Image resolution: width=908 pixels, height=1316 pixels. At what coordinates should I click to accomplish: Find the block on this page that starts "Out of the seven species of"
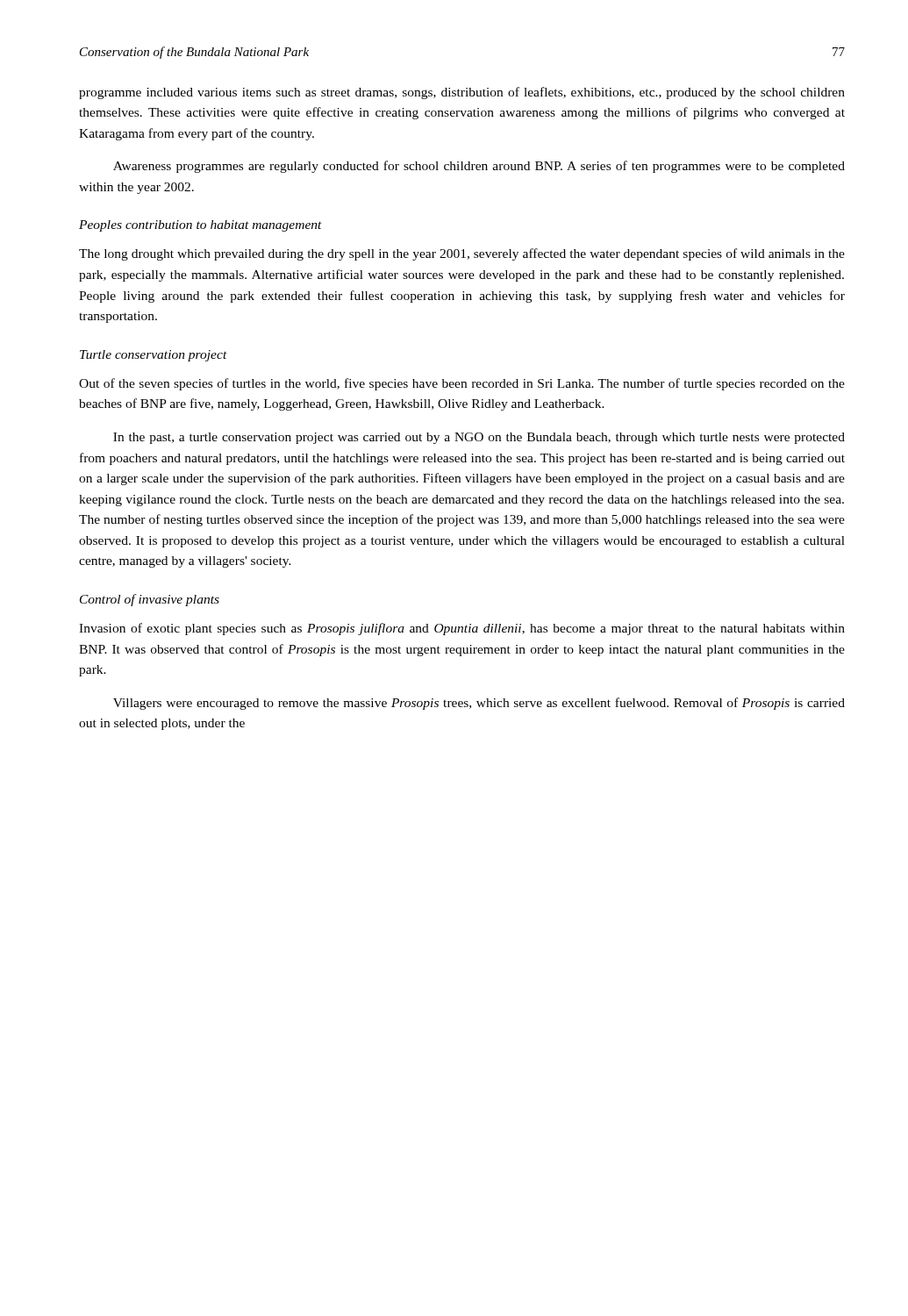tap(462, 393)
